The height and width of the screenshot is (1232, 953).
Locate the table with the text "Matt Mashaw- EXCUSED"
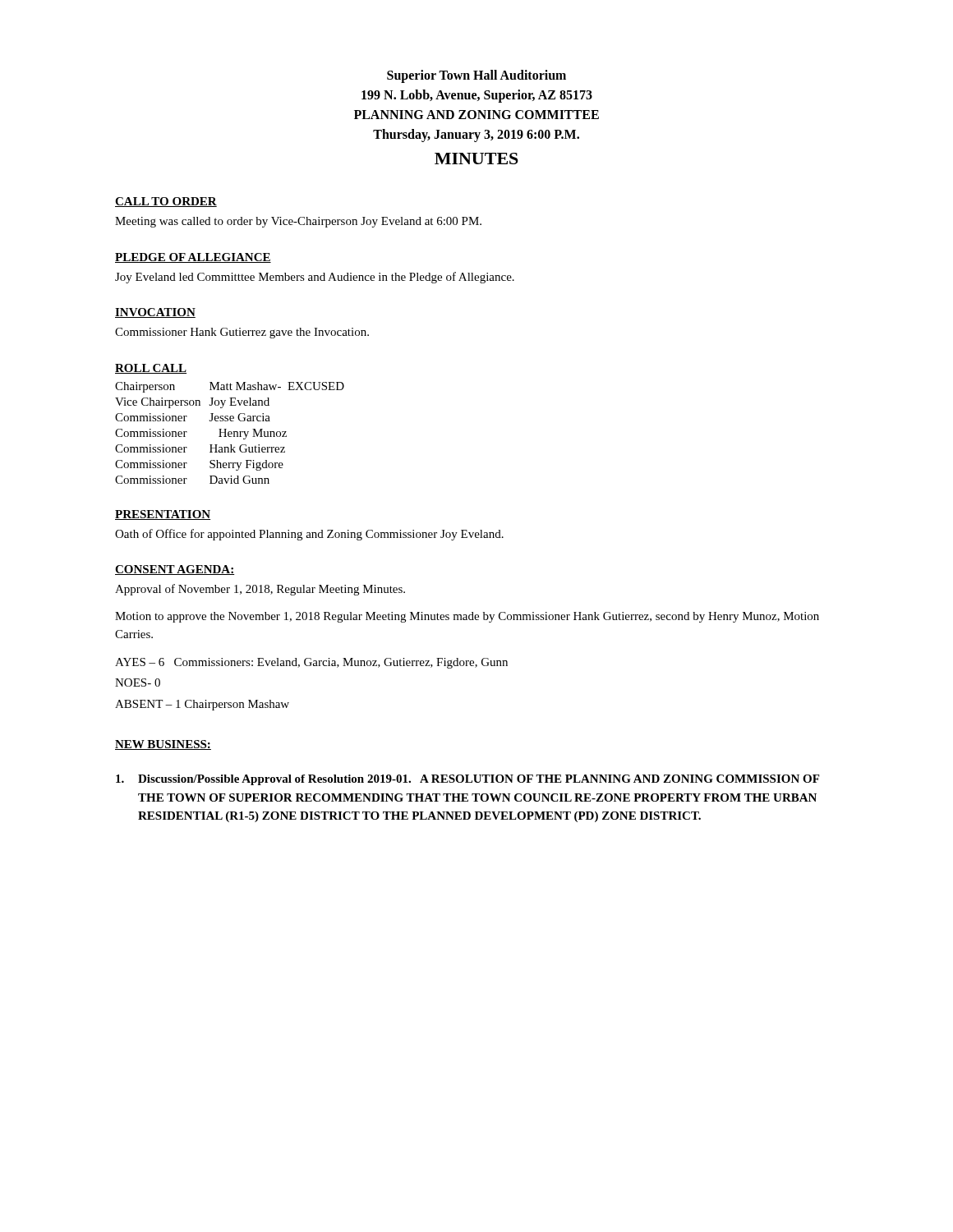[476, 433]
